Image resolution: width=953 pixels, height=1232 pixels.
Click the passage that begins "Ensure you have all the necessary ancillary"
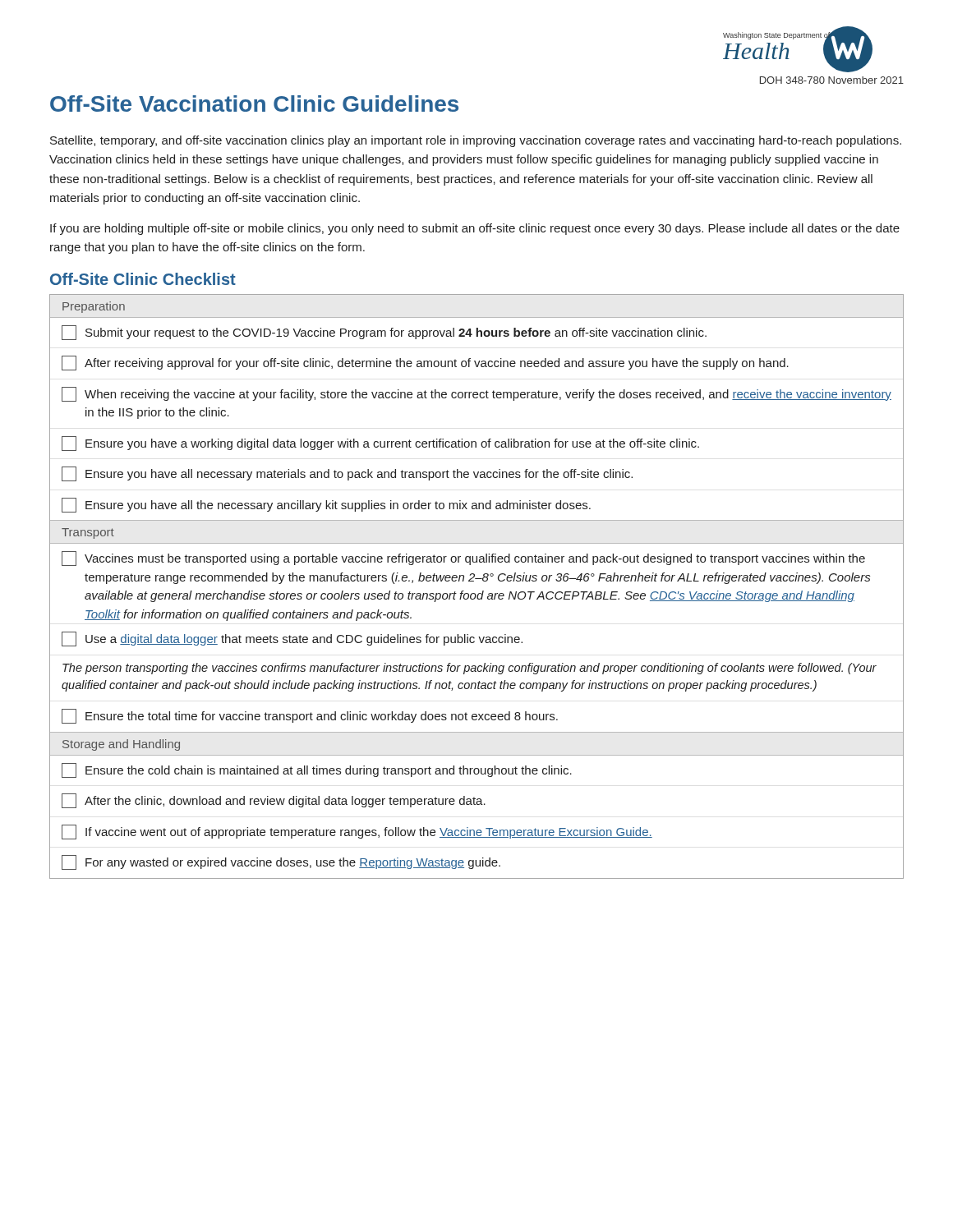pos(476,505)
